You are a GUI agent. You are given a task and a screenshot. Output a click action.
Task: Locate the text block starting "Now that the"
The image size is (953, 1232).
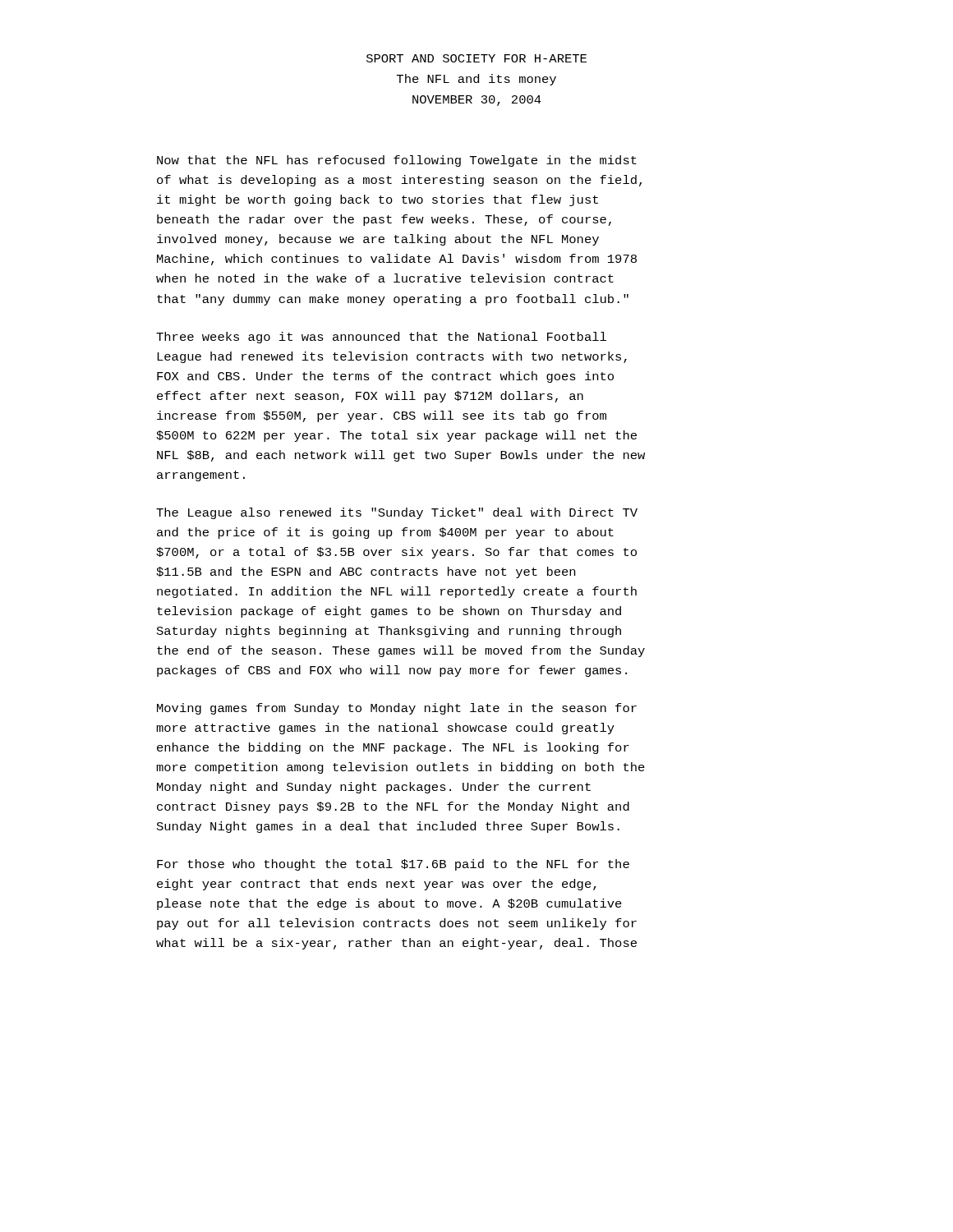(x=401, y=230)
